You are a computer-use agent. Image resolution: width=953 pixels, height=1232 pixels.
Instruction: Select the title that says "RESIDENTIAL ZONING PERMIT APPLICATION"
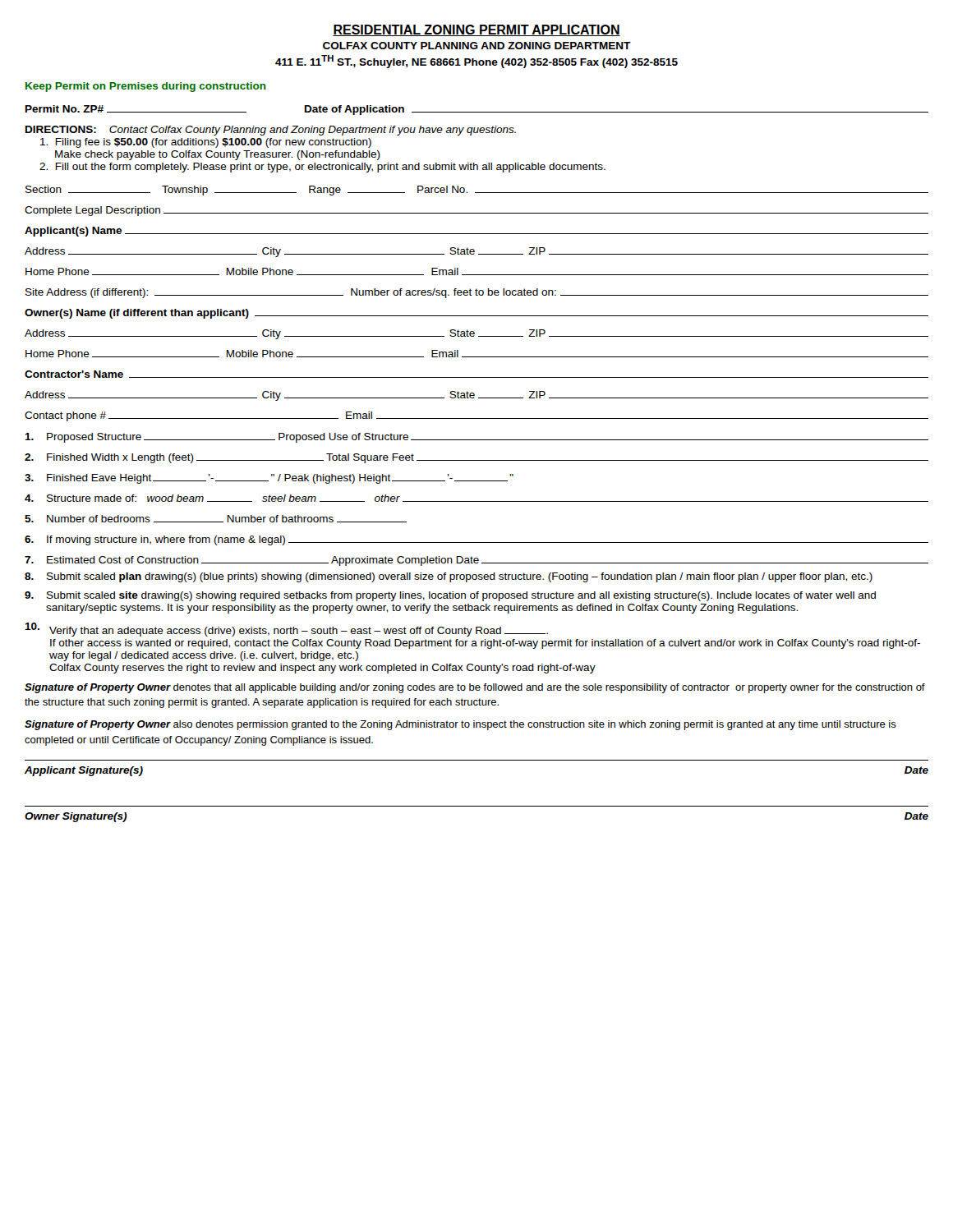click(x=476, y=30)
